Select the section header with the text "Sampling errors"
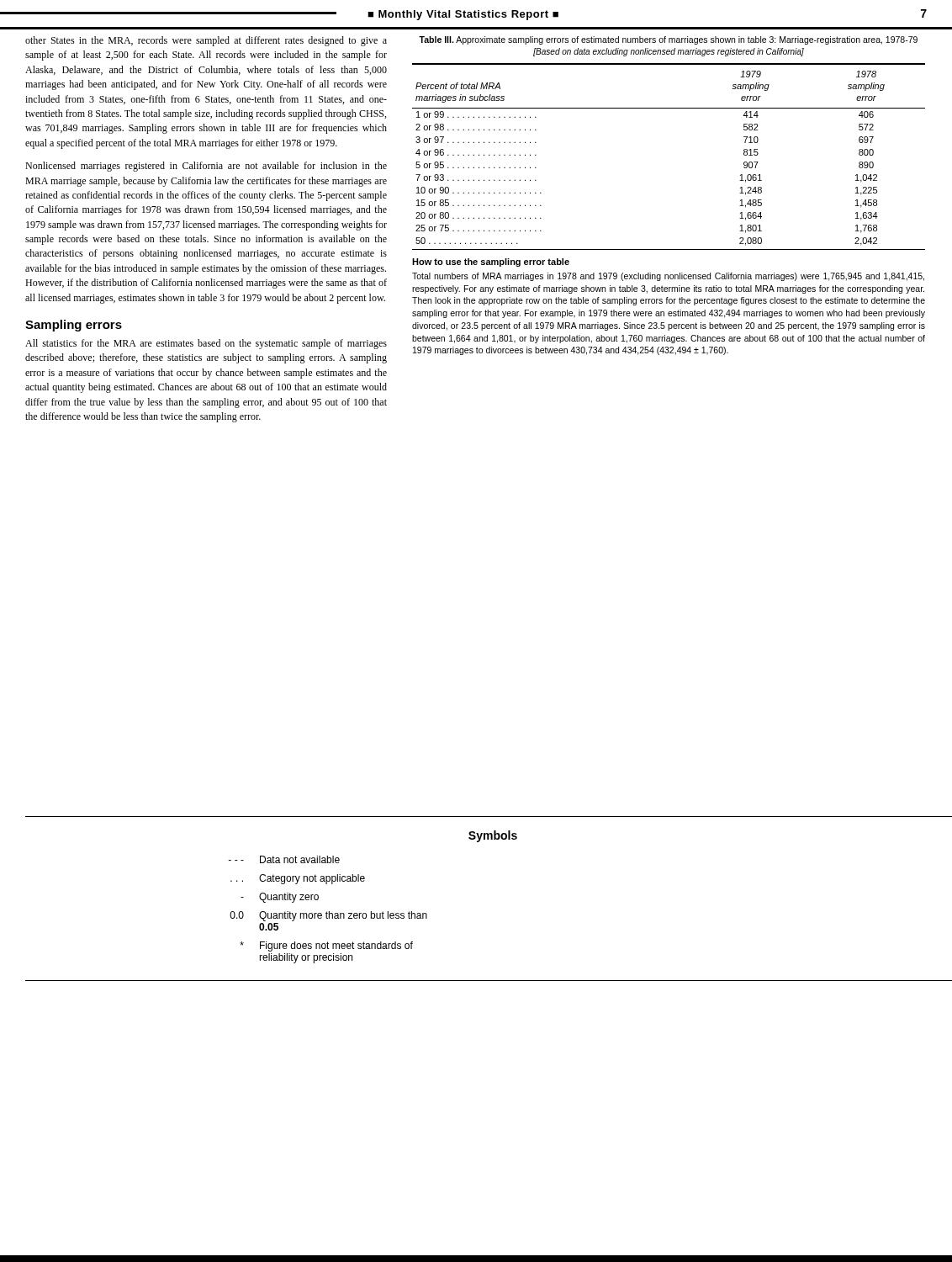 74,324
